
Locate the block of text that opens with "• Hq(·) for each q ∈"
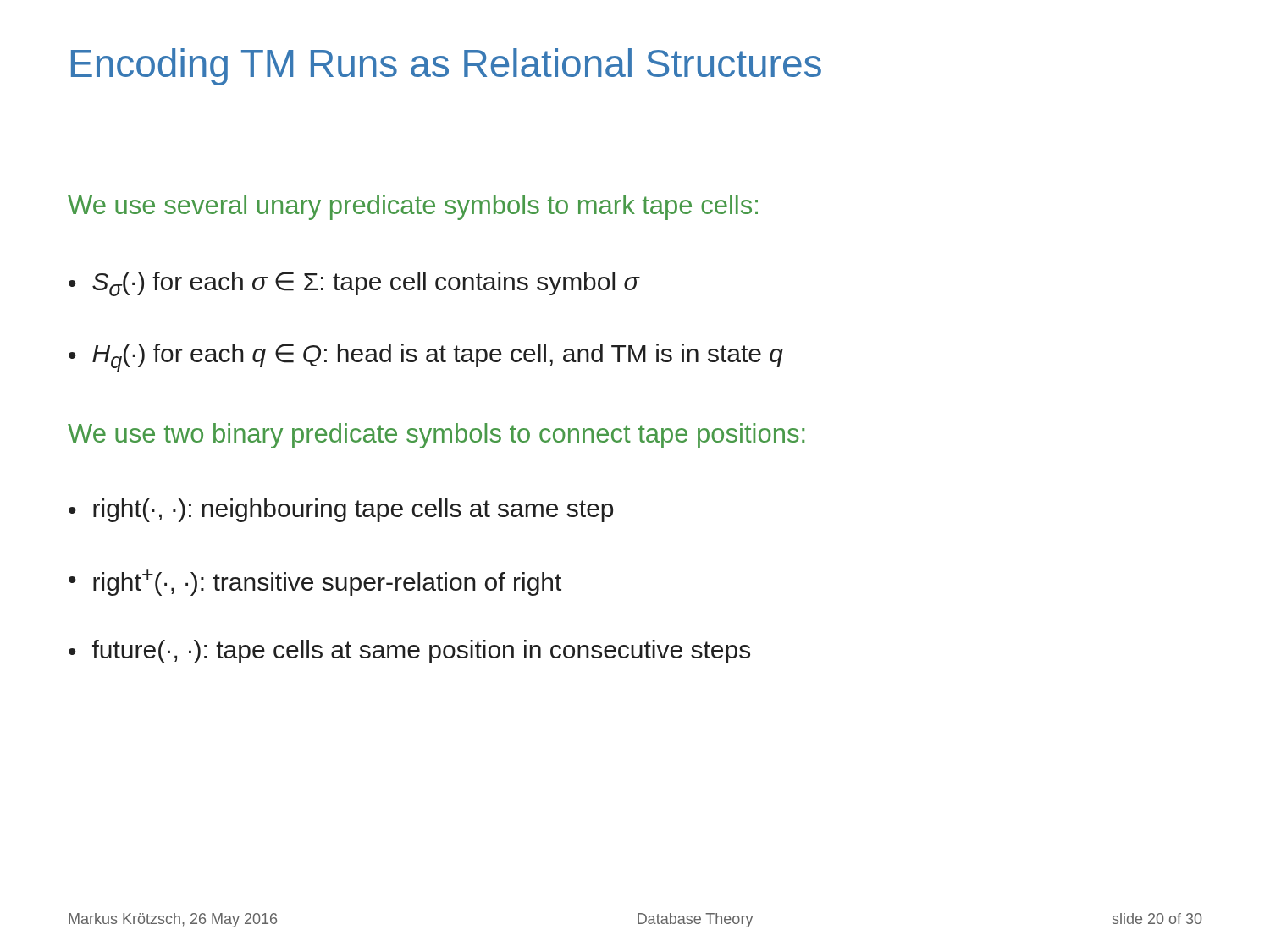tap(635, 356)
